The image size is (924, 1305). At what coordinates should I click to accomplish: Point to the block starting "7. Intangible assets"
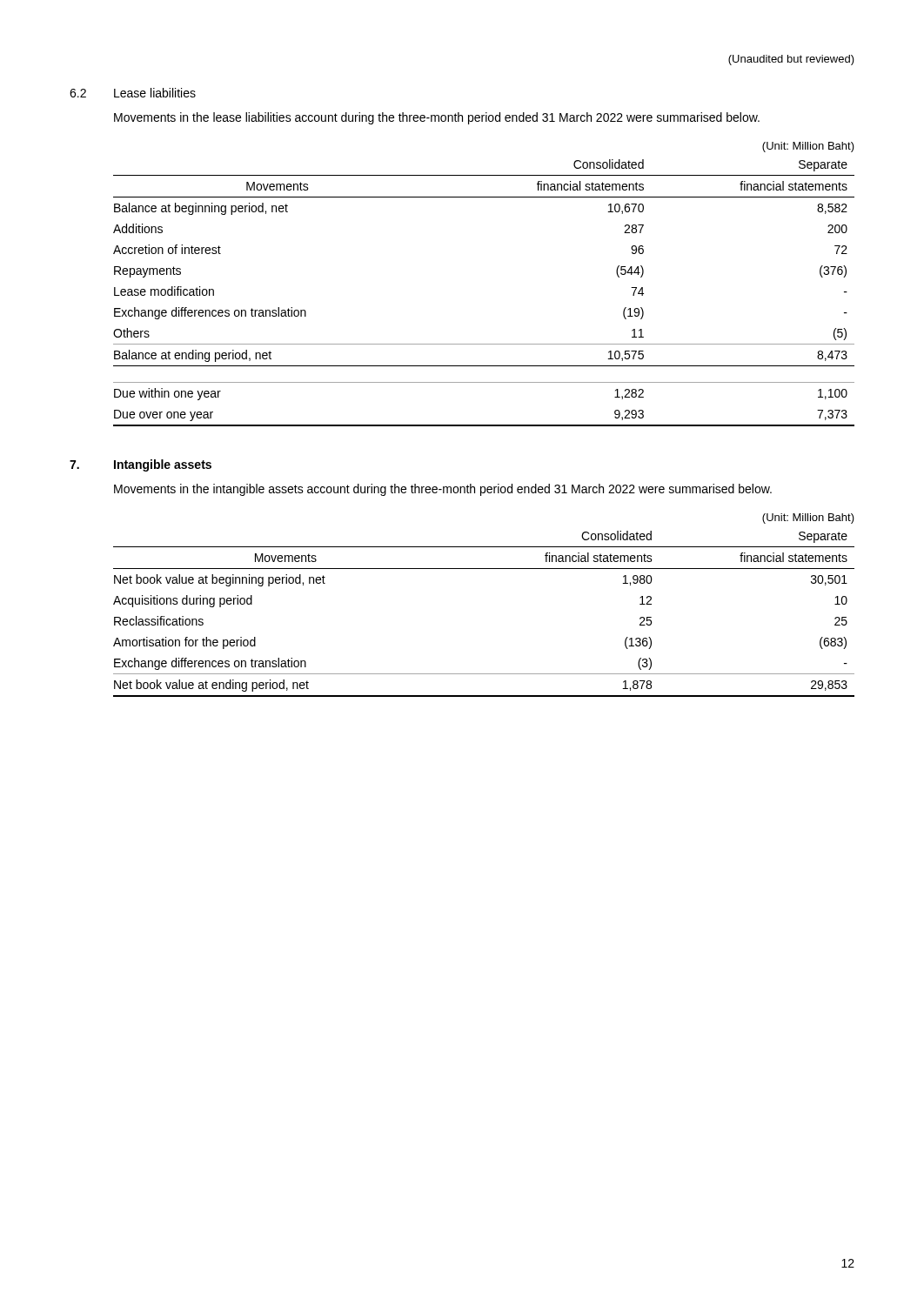[141, 465]
